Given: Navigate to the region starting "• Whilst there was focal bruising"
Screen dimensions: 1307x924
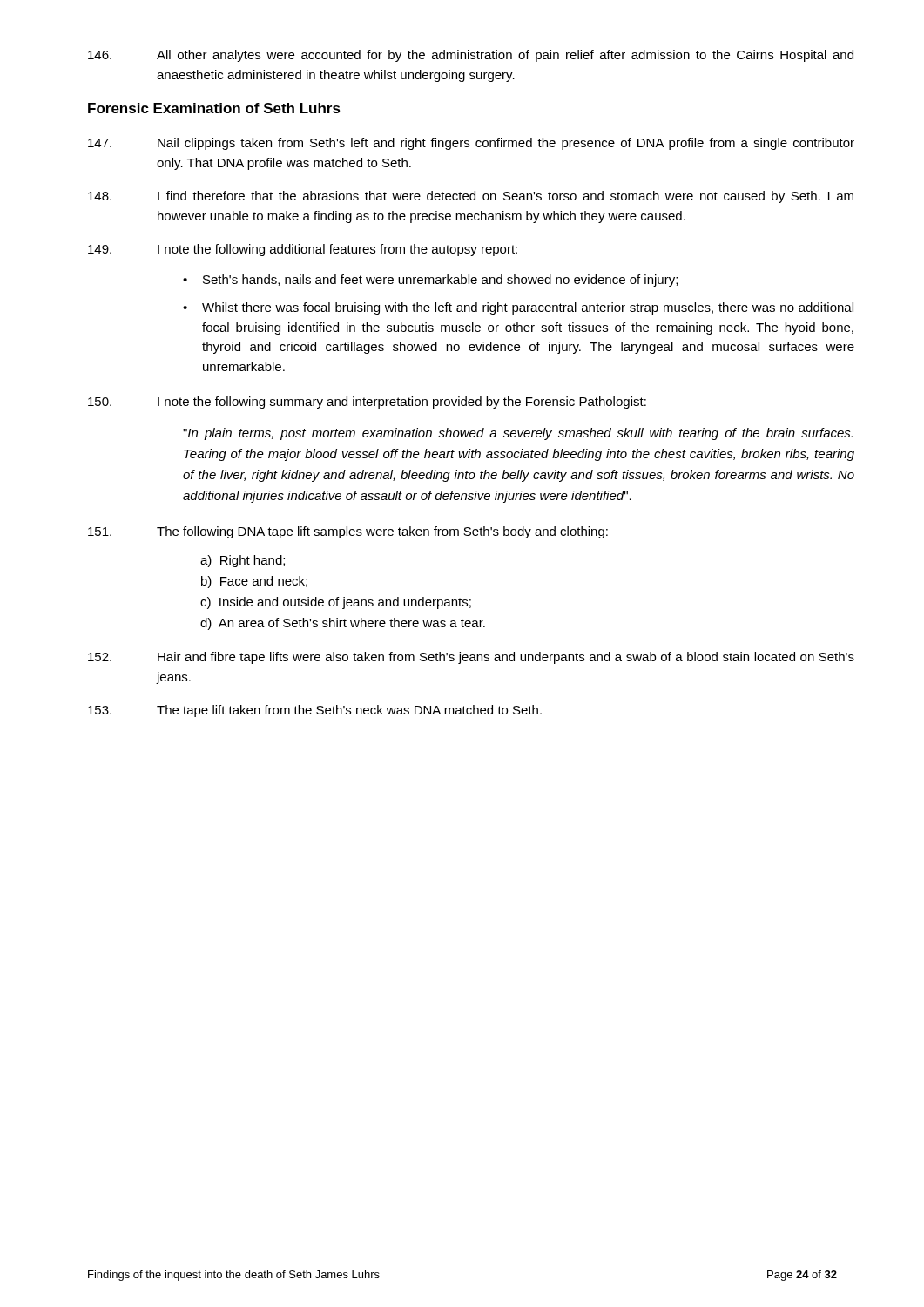Looking at the screenshot, I should tap(519, 337).
